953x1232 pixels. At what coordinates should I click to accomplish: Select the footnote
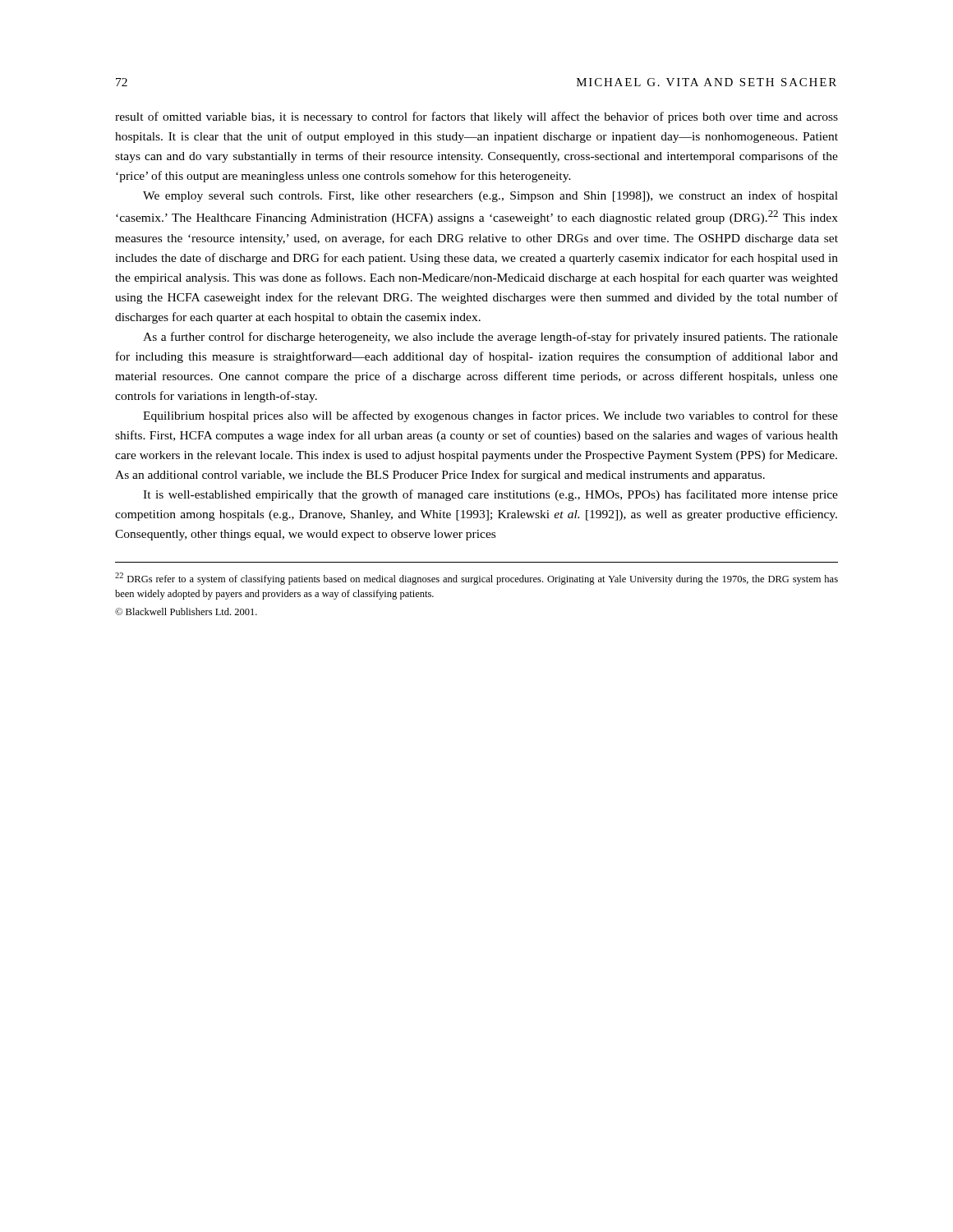[x=476, y=585]
